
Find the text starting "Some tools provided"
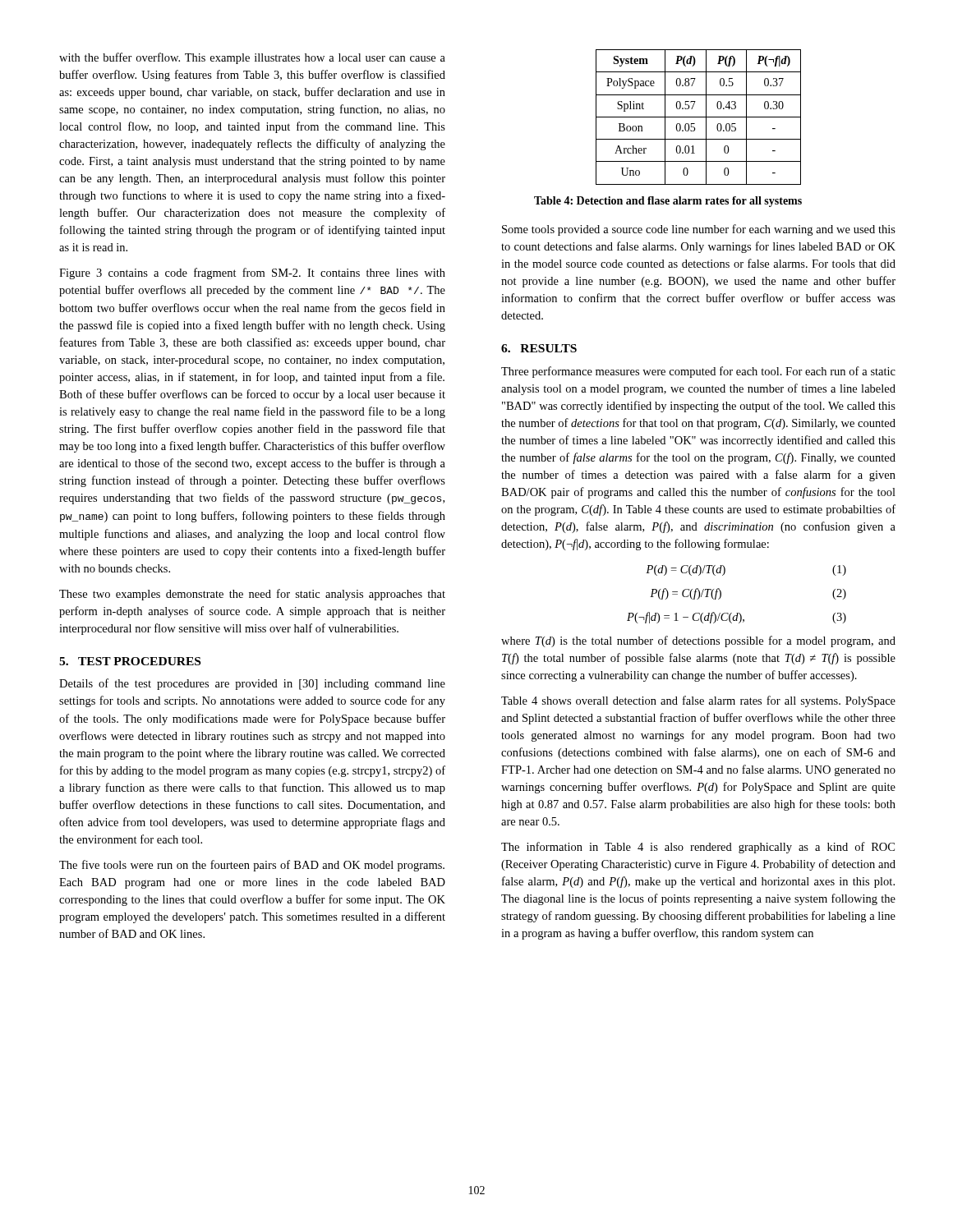(x=698, y=272)
